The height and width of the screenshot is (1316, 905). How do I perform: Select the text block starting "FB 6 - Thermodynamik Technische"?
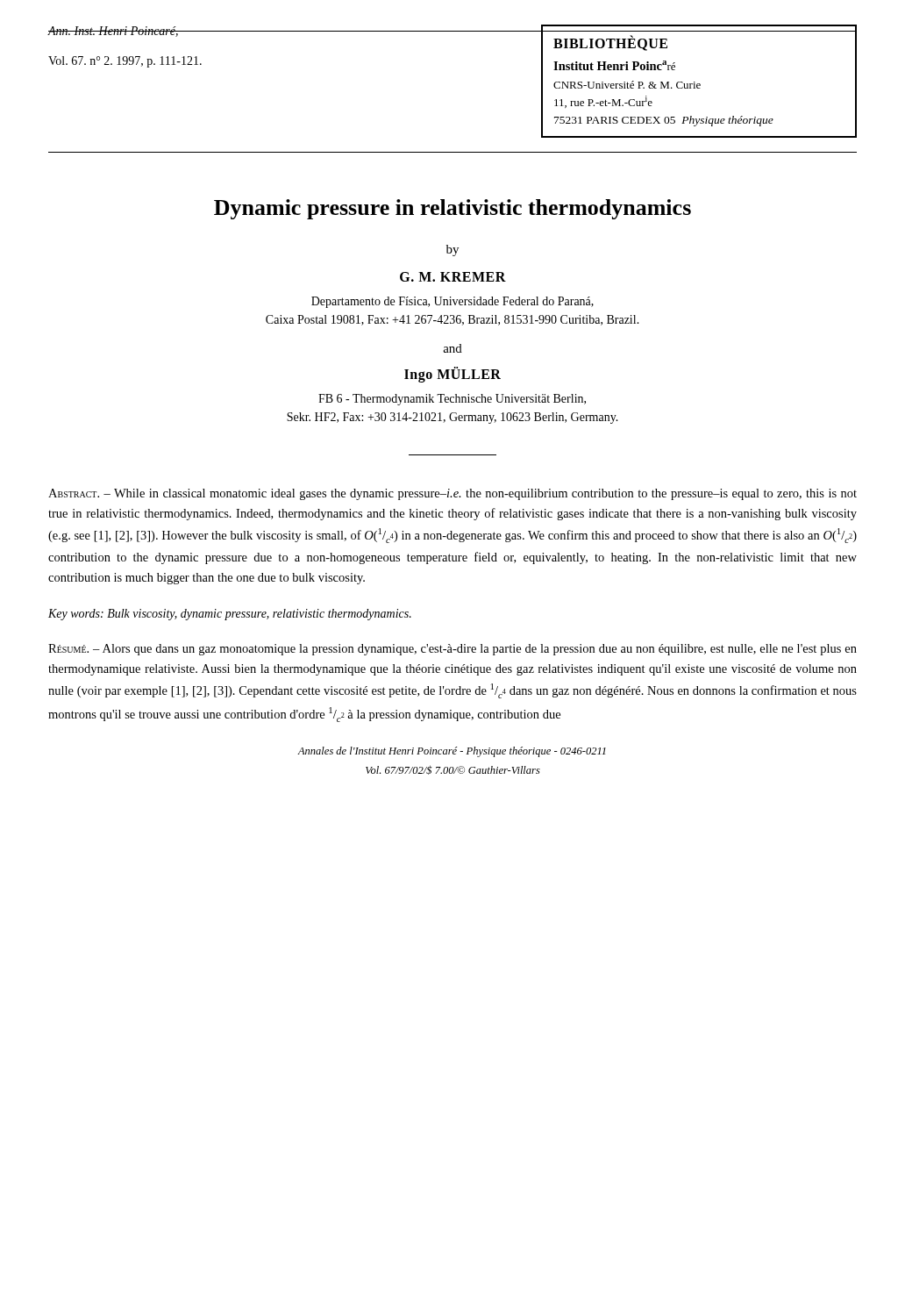click(452, 408)
